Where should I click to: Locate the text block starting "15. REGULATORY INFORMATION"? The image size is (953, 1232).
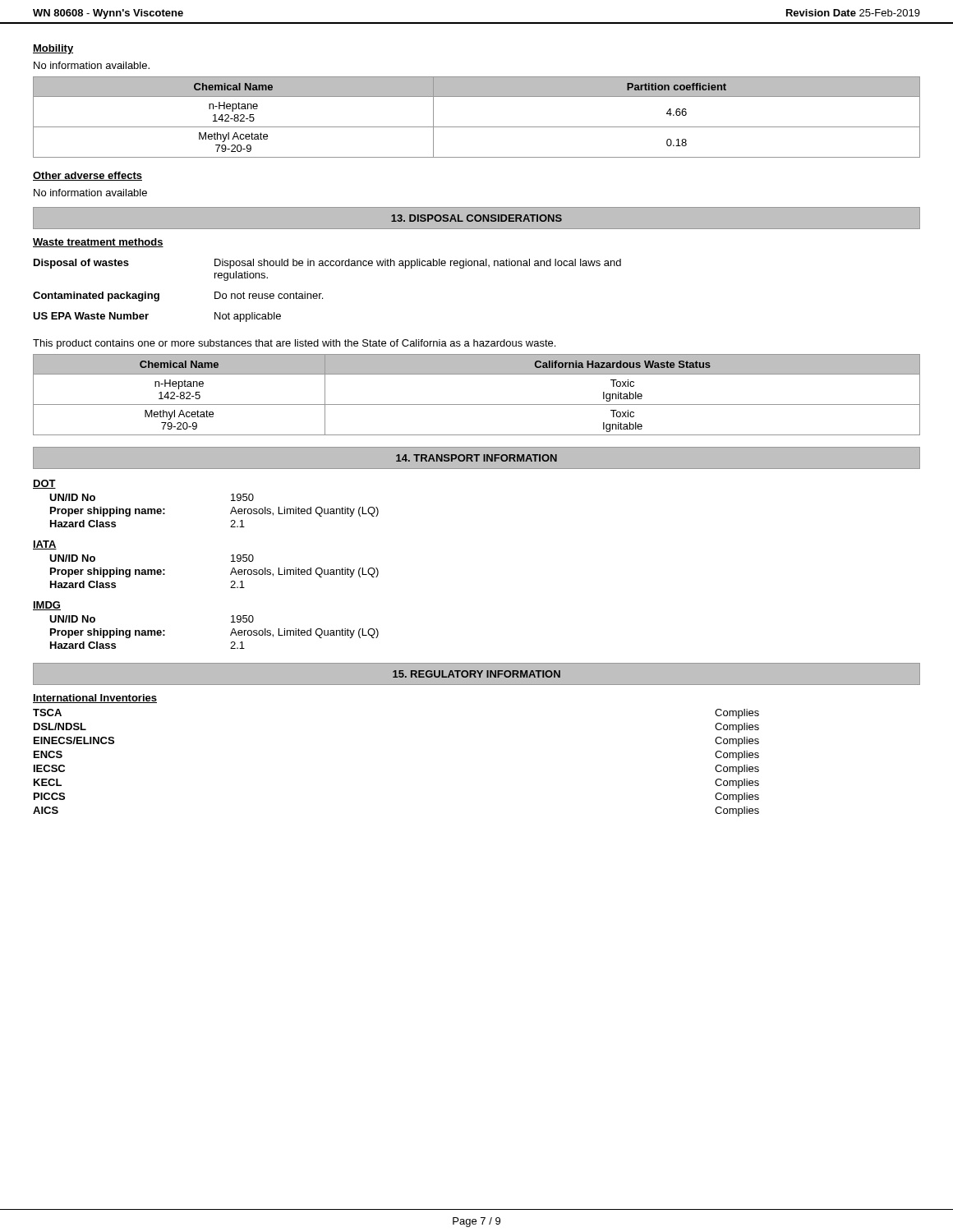(476, 674)
